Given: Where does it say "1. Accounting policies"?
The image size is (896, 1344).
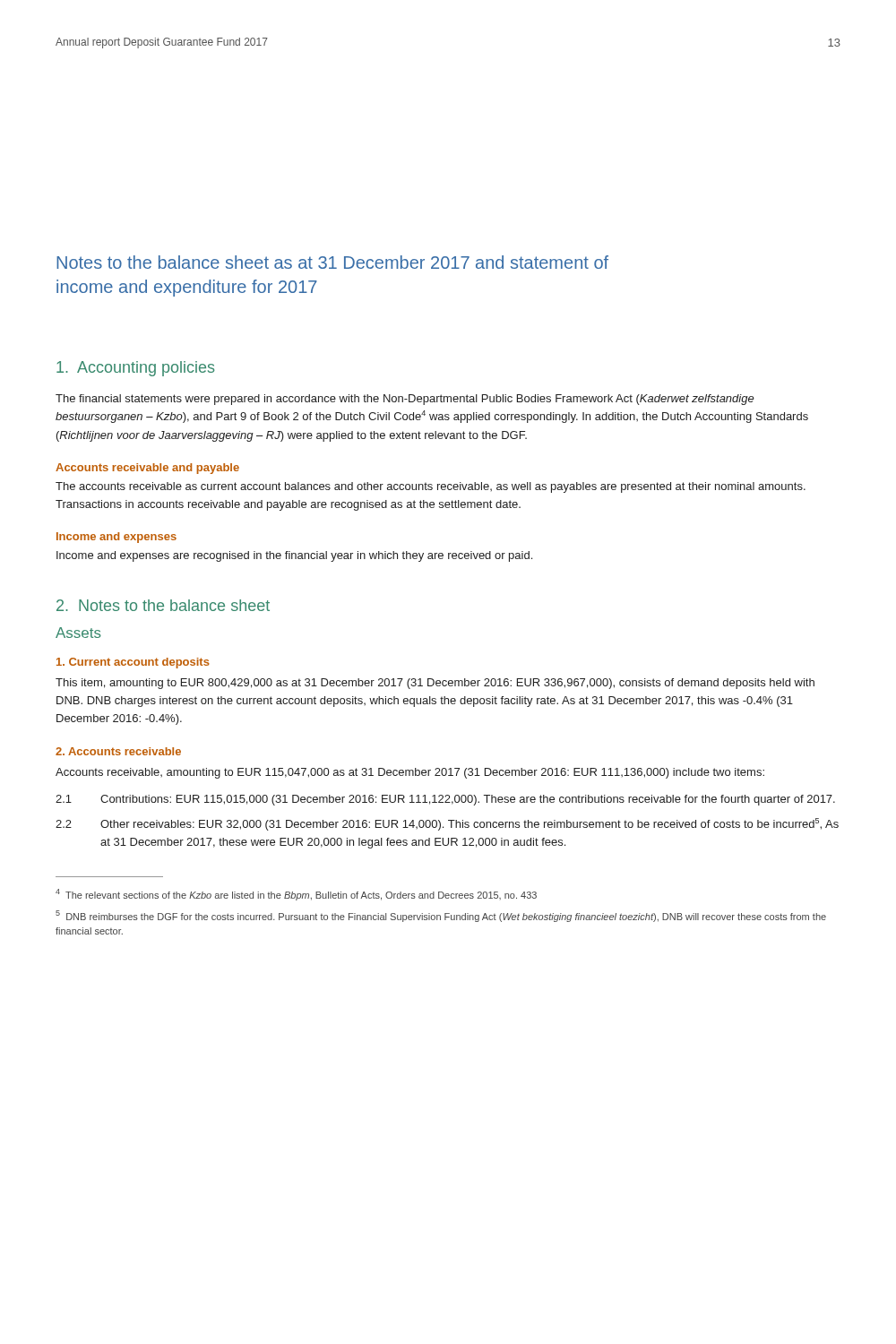Looking at the screenshot, I should point(135,367).
